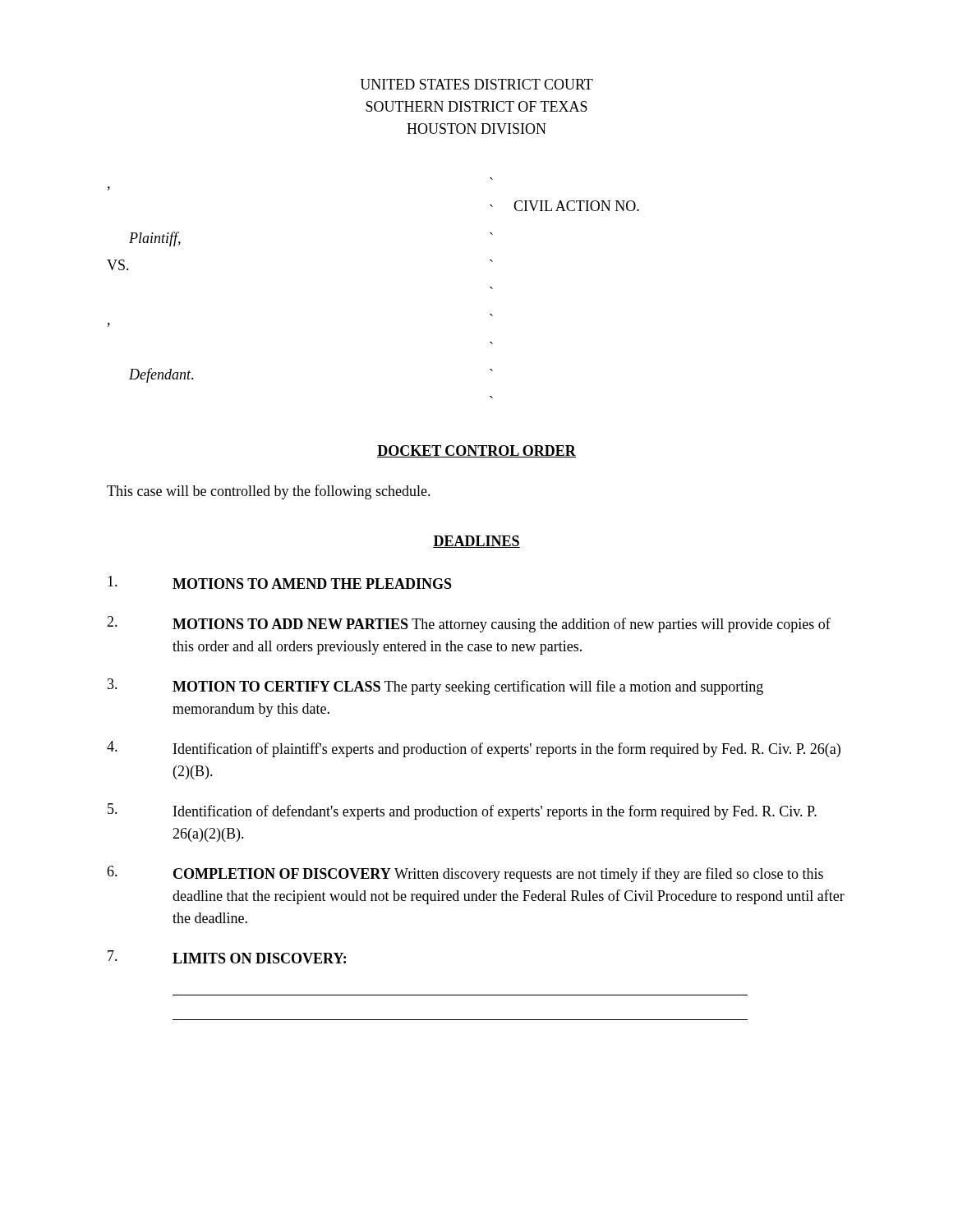The height and width of the screenshot is (1232, 953).
Task: Locate the list item that says "MOTIONS TO AMEND THE PLEADINGS"
Action: (280, 582)
